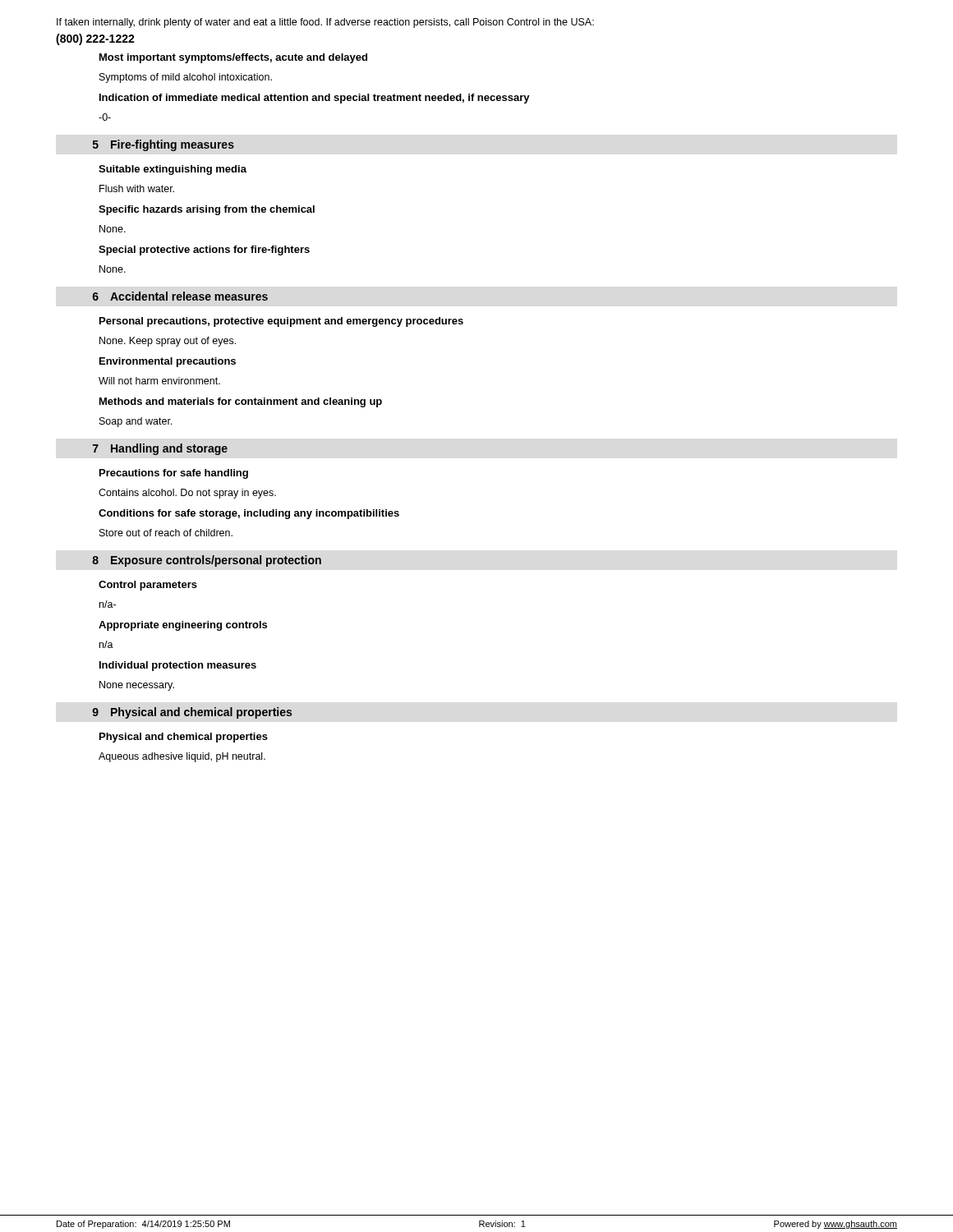Locate the text that says "Store out of reach of children."
Screen dimensions: 1232x953
click(166, 533)
